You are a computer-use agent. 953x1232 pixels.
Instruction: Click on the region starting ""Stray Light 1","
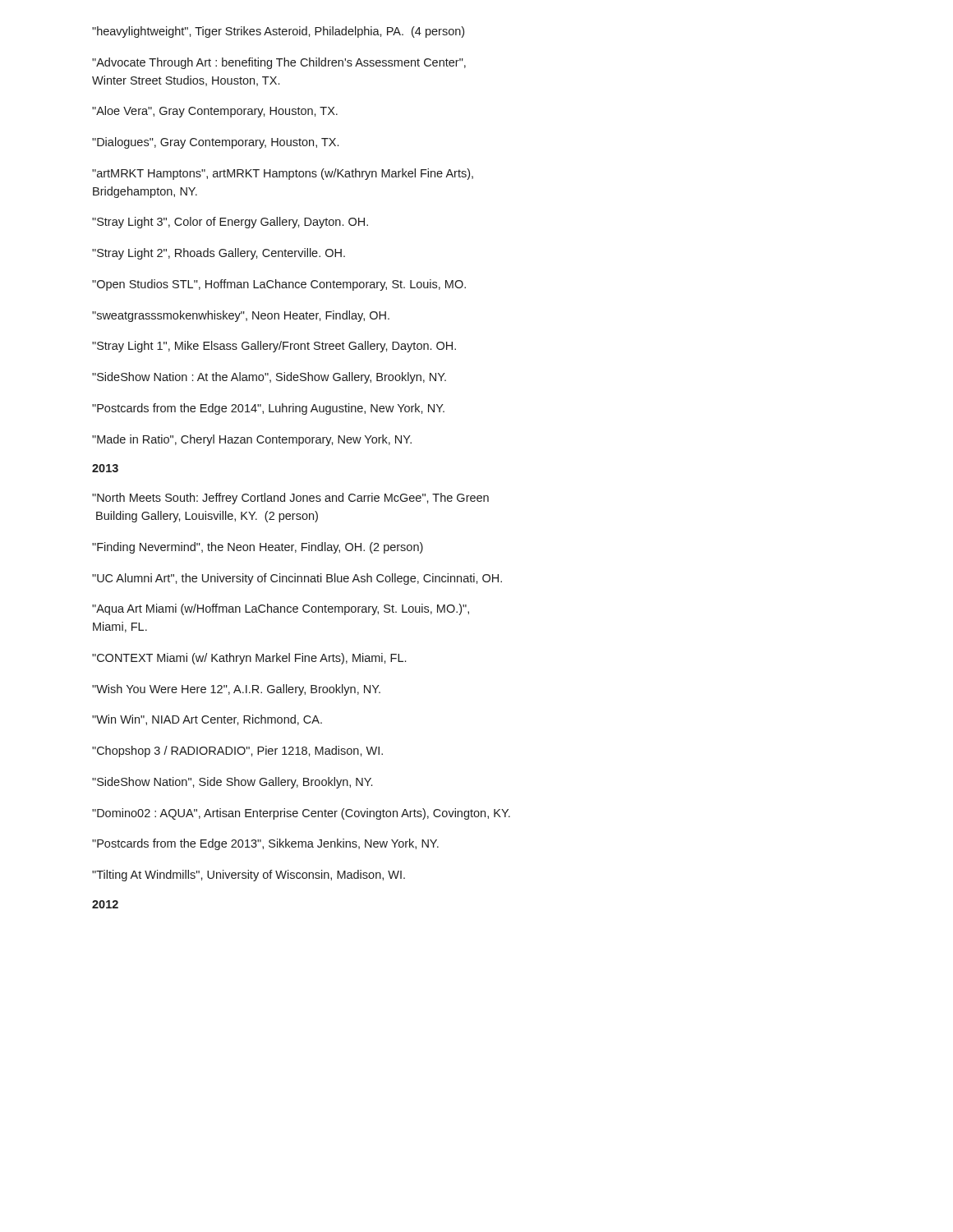(x=275, y=346)
